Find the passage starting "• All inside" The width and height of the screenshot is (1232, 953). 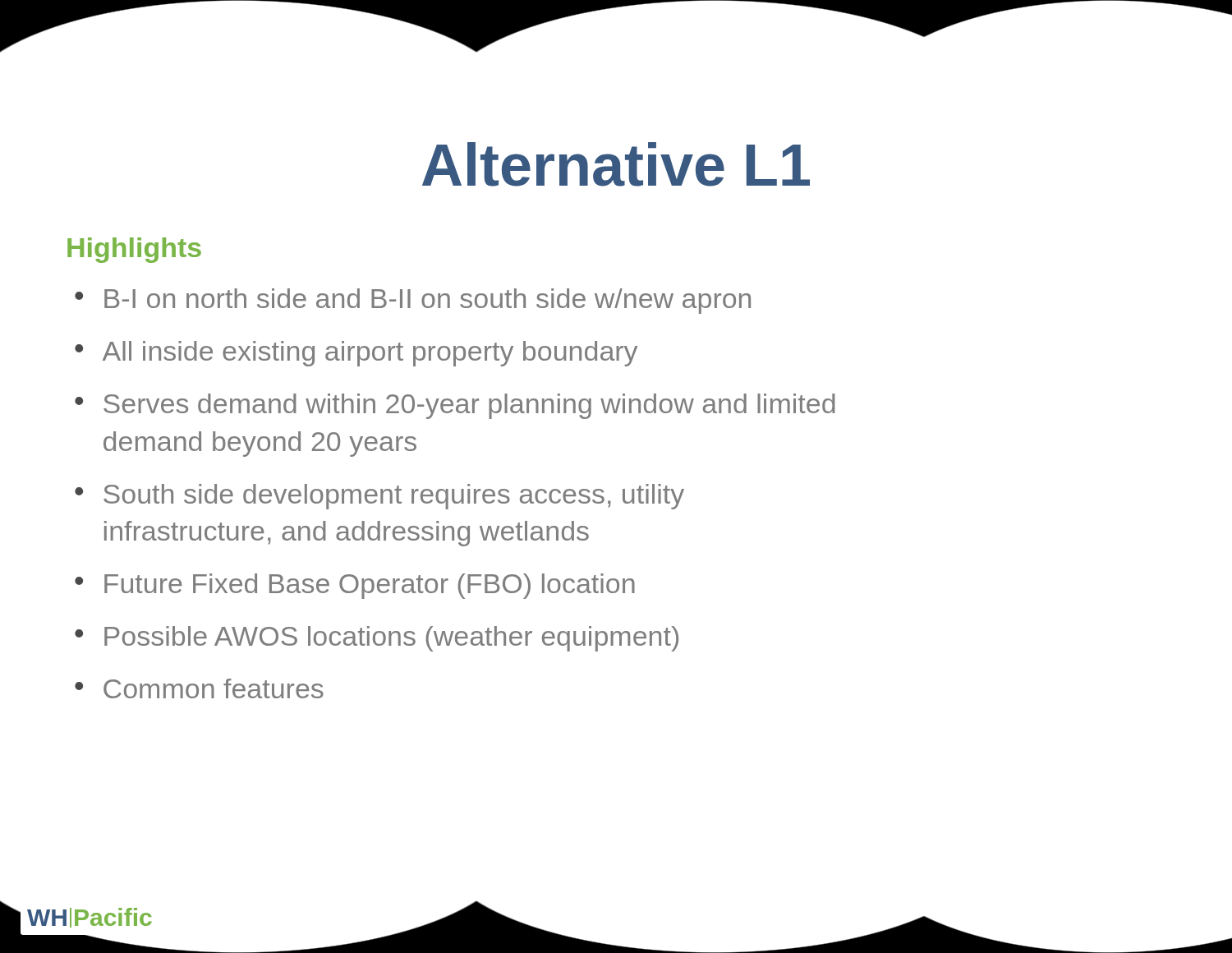coord(356,351)
